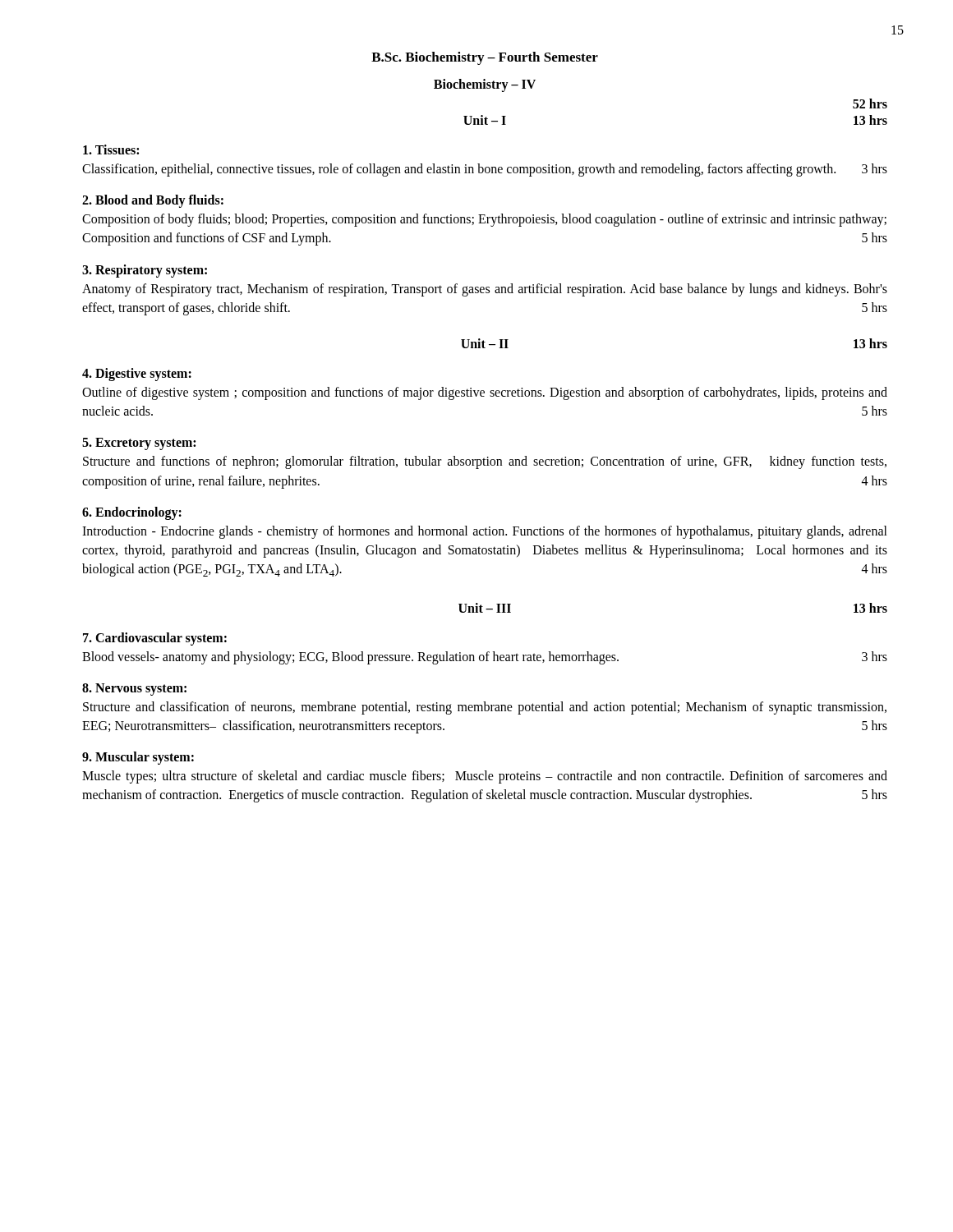Point to the block beginning "Anatomy of Respiratory tract, Mechanism of"
Screen dimensions: 1232x953
(485, 299)
